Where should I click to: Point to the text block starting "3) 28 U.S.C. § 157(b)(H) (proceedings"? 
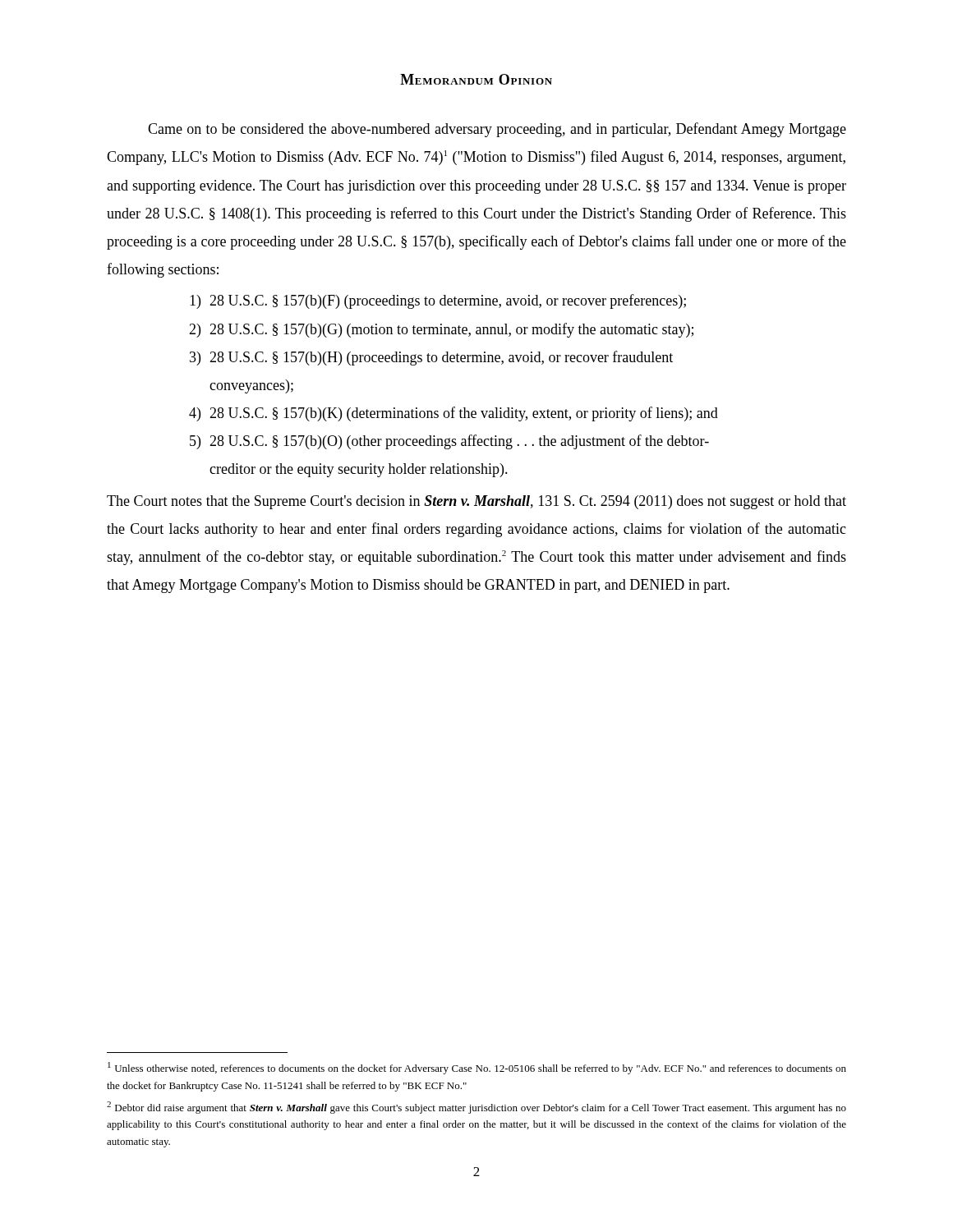pyautogui.click(x=501, y=371)
